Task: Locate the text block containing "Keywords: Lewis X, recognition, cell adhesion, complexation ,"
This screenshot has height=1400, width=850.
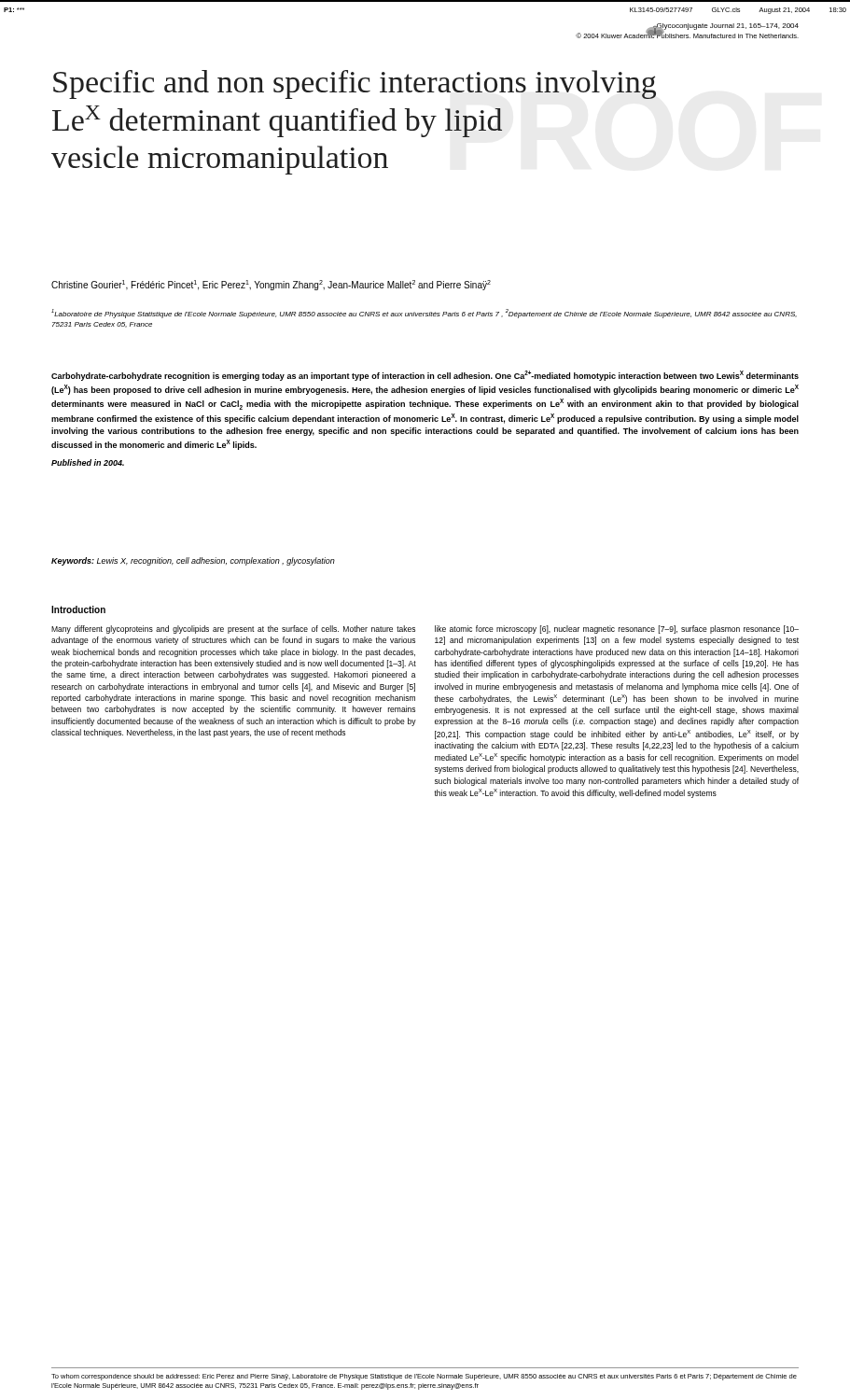Action: pos(193,561)
